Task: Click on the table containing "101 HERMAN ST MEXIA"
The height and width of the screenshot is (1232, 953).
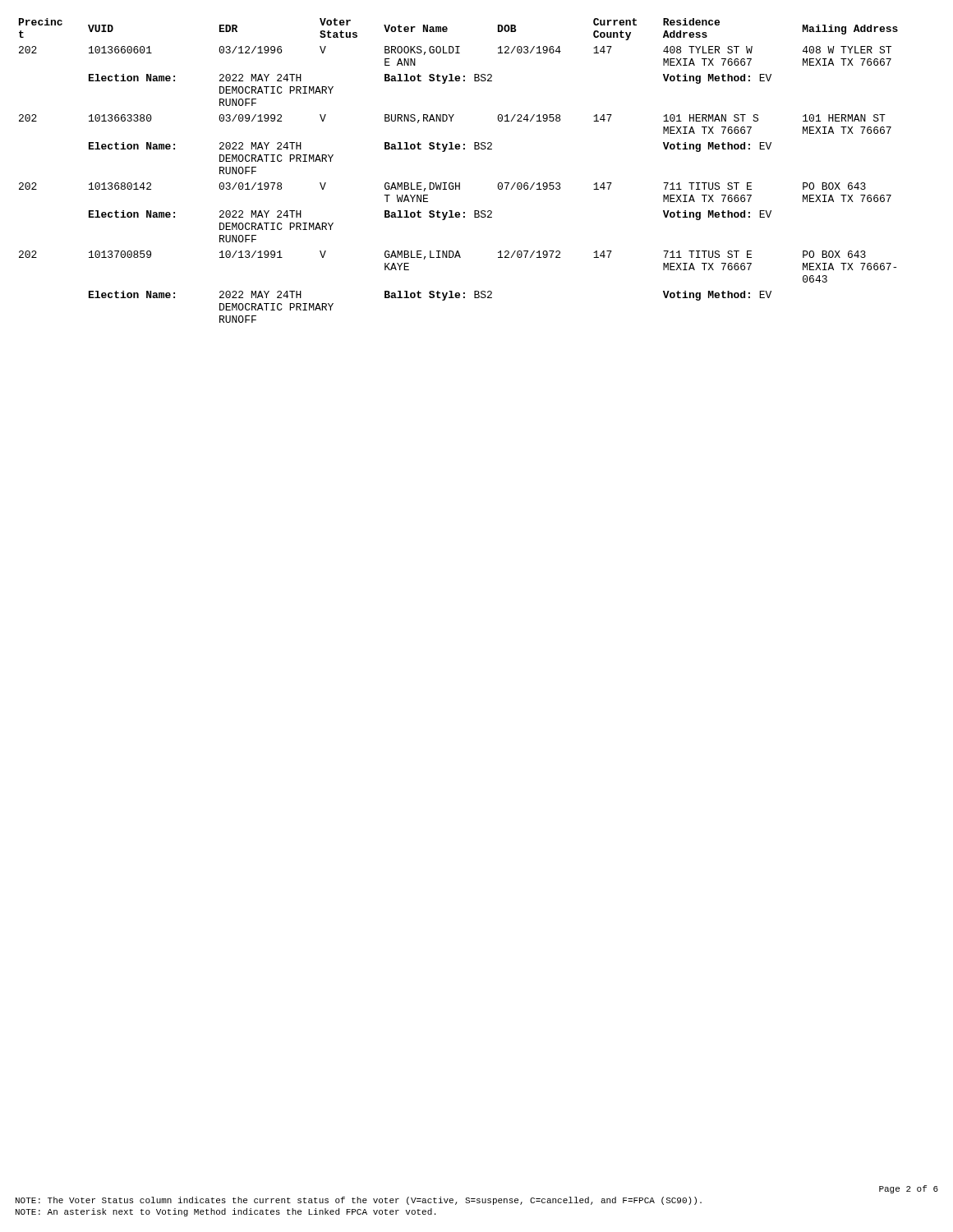Action: pos(476,171)
